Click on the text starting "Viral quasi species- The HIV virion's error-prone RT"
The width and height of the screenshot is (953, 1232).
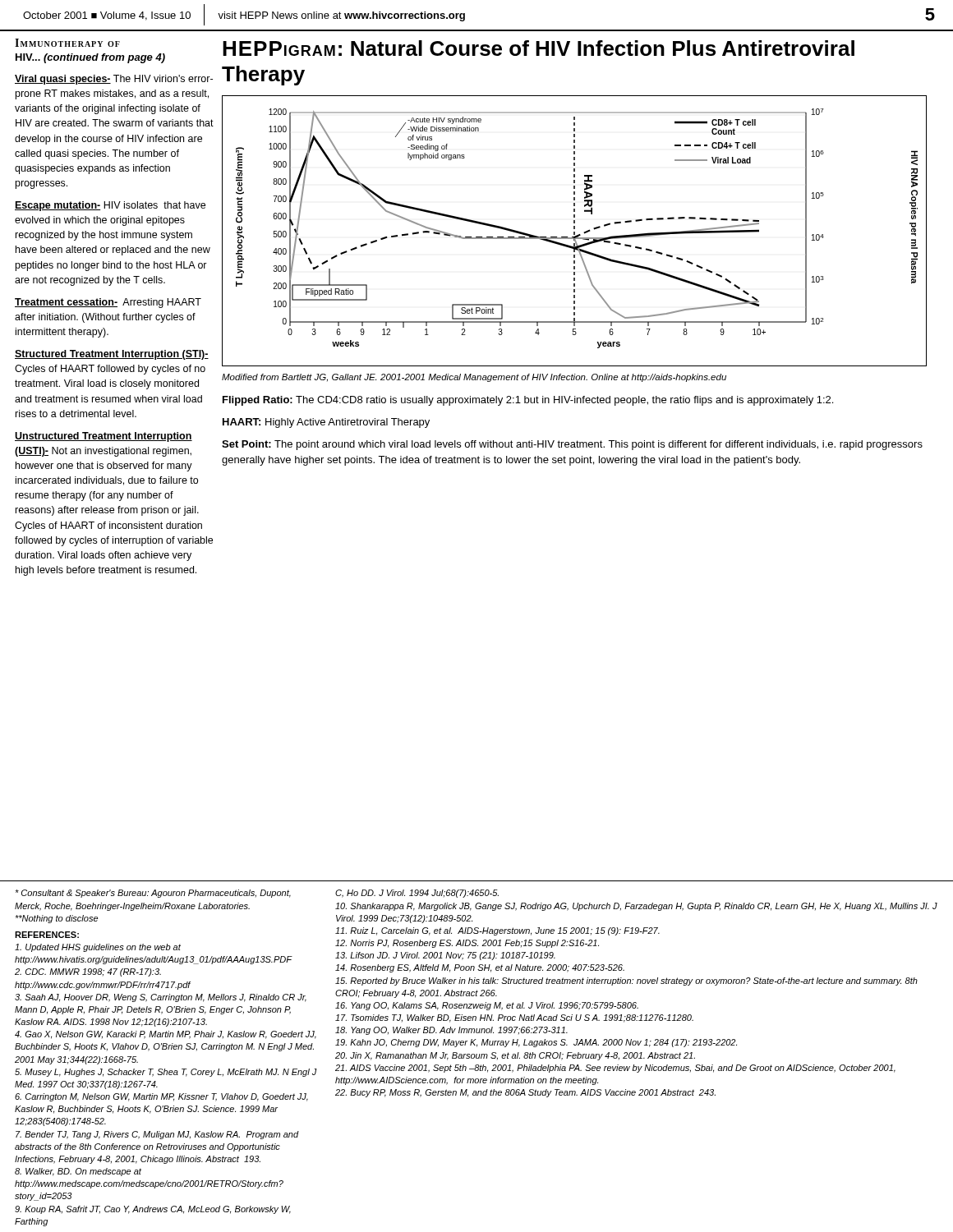(114, 131)
